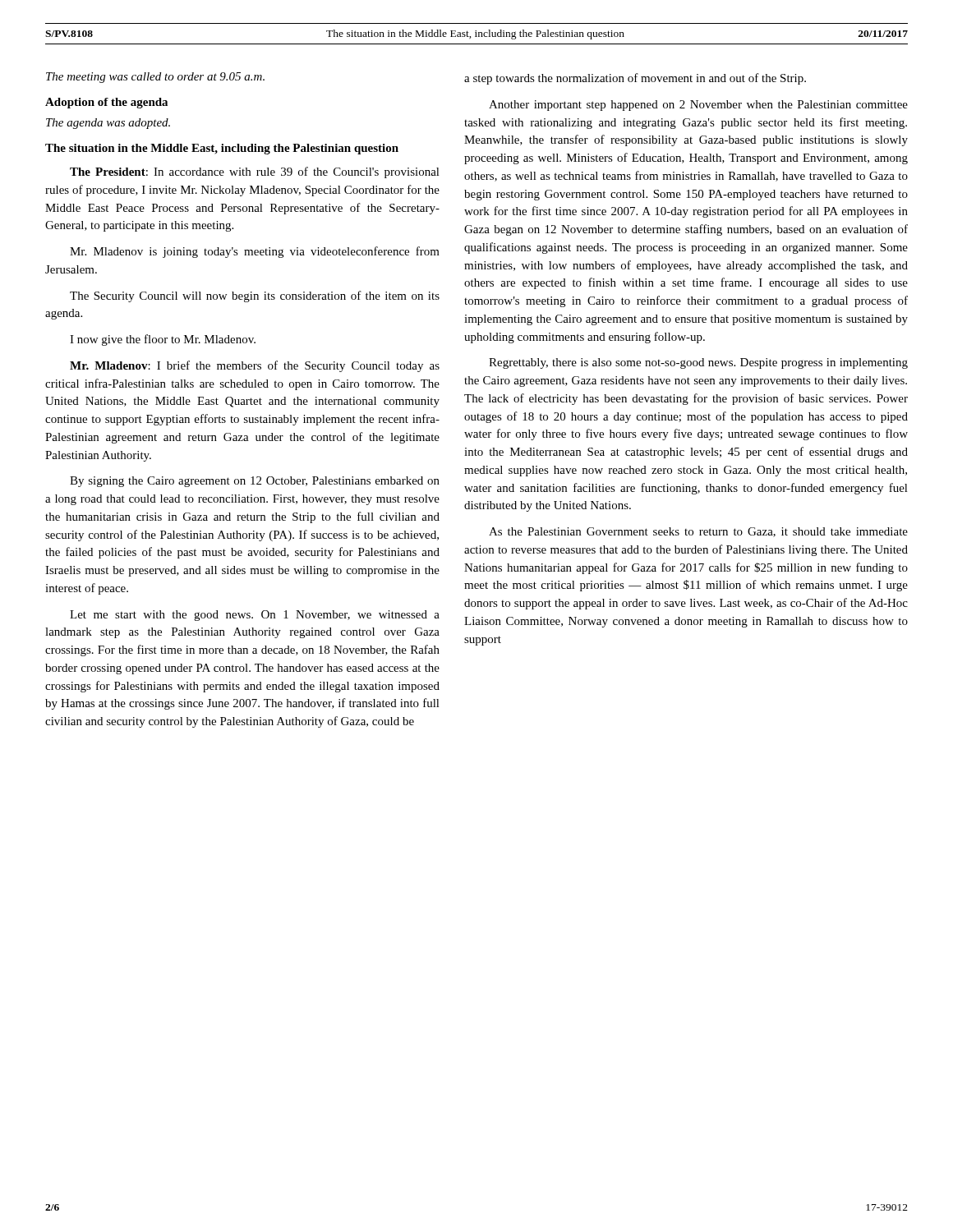Click on the text block with the text "Let me start with the good news."
The width and height of the screenshot is (953, 1232).
coord(242,668)
